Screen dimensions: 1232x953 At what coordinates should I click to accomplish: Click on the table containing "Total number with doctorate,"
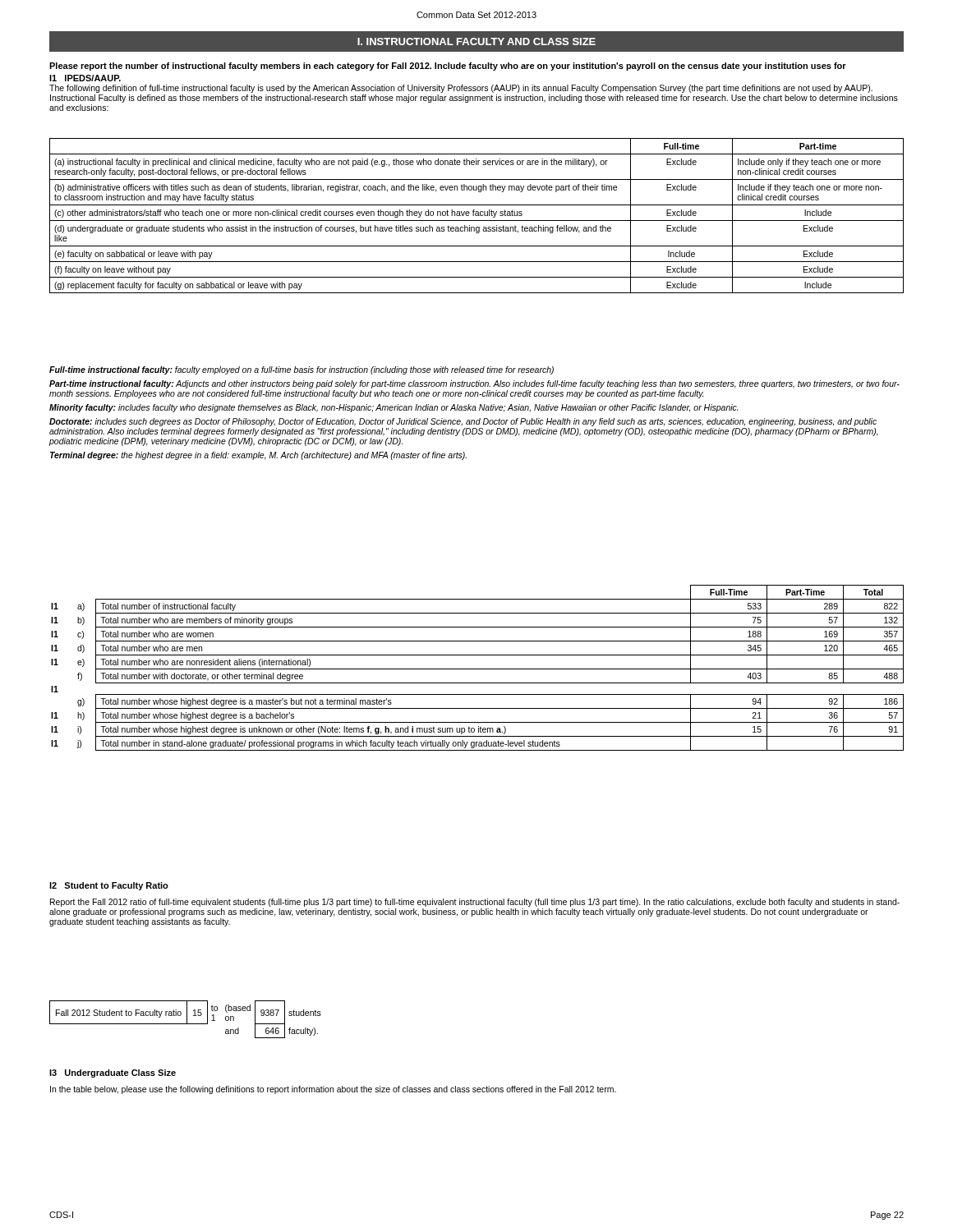point(476,668)
